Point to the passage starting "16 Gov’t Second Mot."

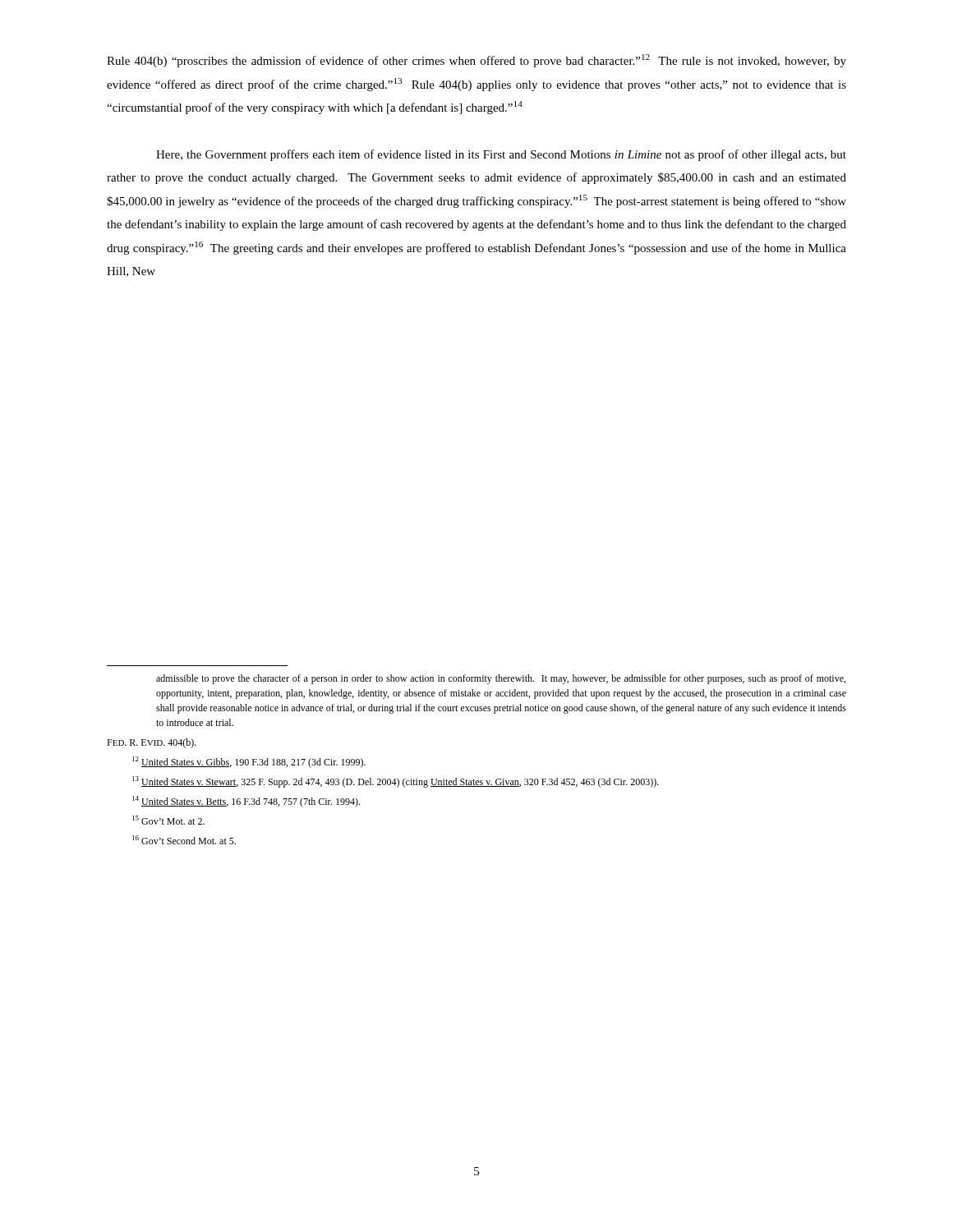point(184,840)
